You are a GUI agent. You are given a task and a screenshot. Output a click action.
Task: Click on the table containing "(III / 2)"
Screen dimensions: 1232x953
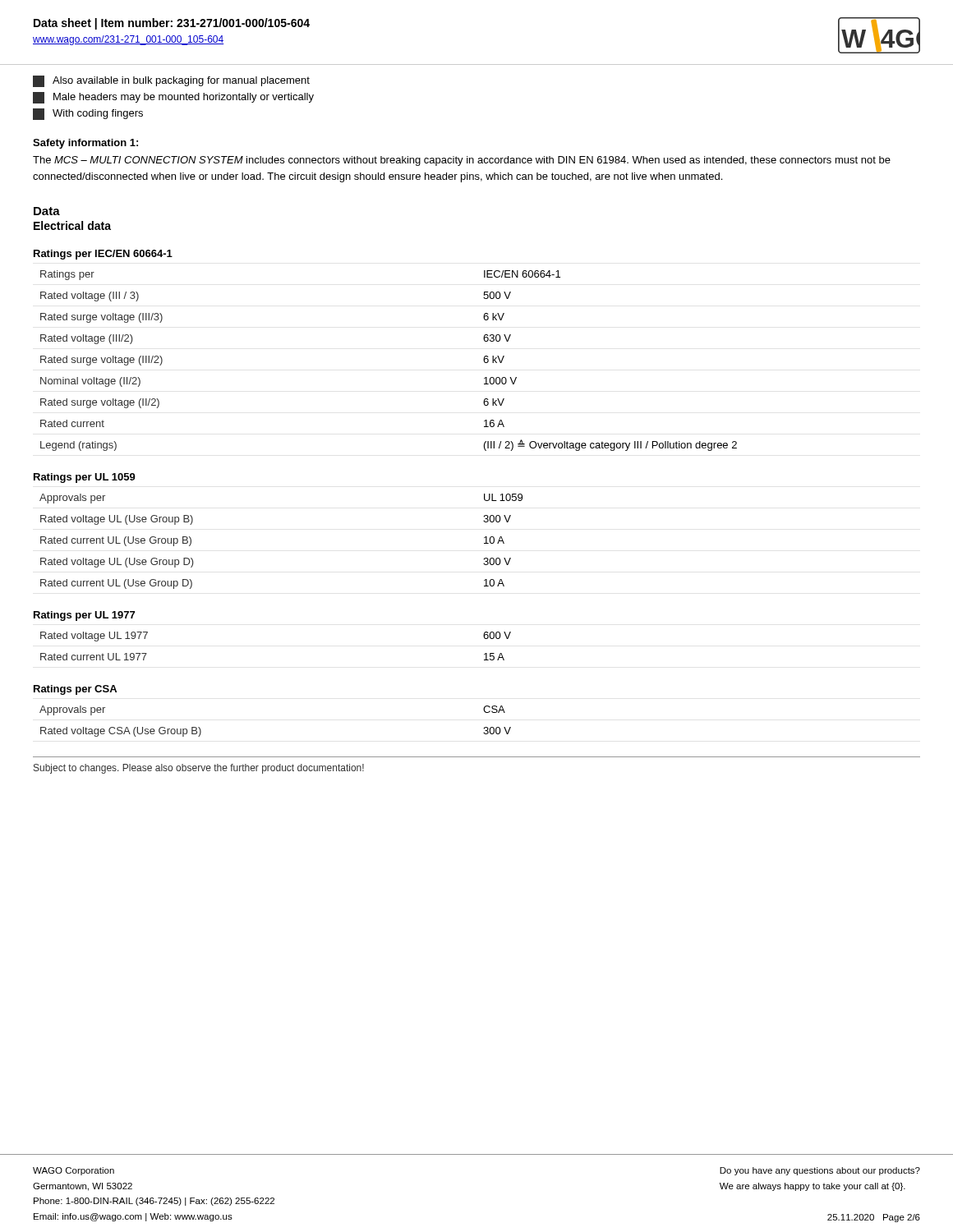pyautogui.click(x=476, y=359)
